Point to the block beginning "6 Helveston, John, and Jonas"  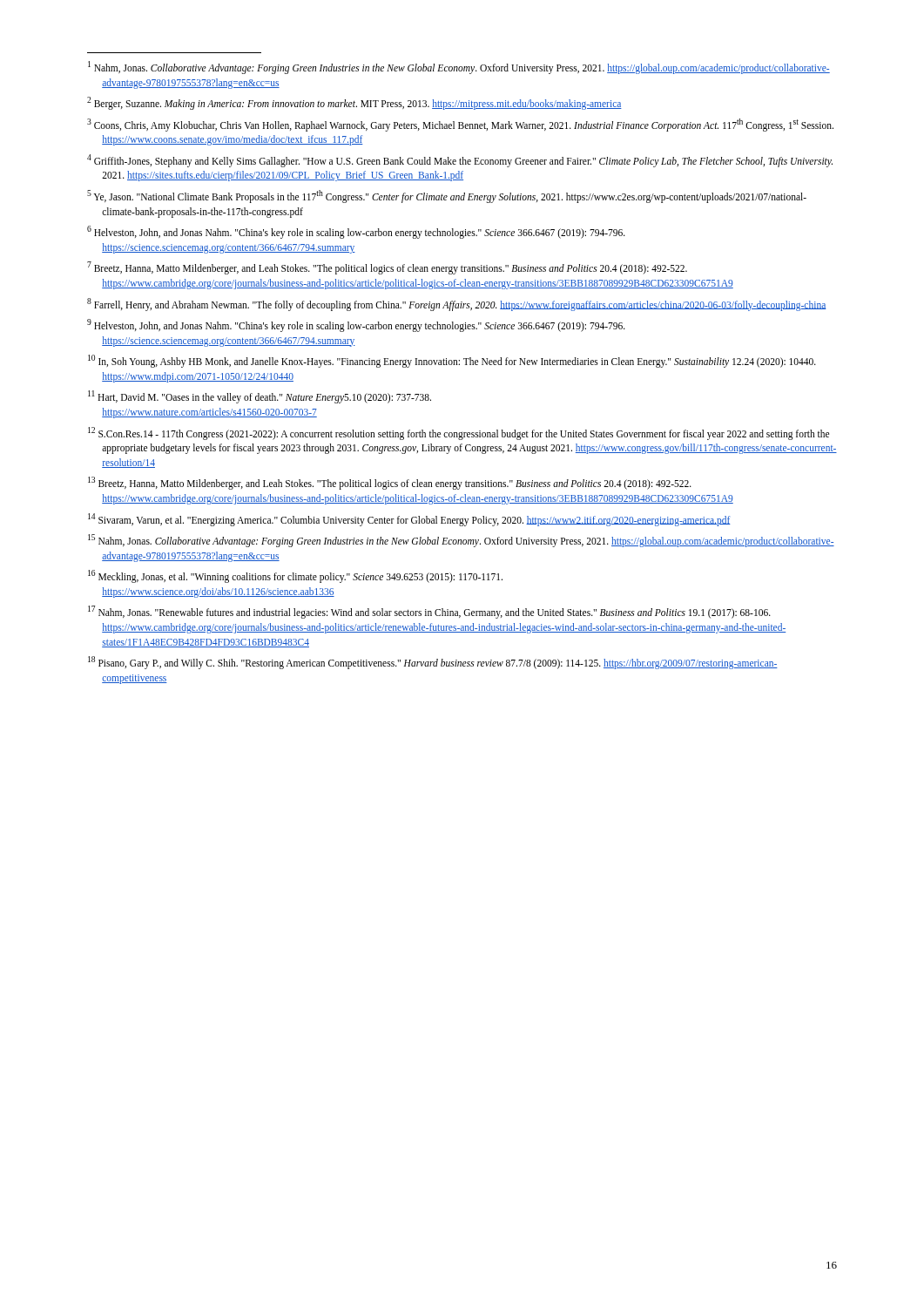click(x=356, y=238)
